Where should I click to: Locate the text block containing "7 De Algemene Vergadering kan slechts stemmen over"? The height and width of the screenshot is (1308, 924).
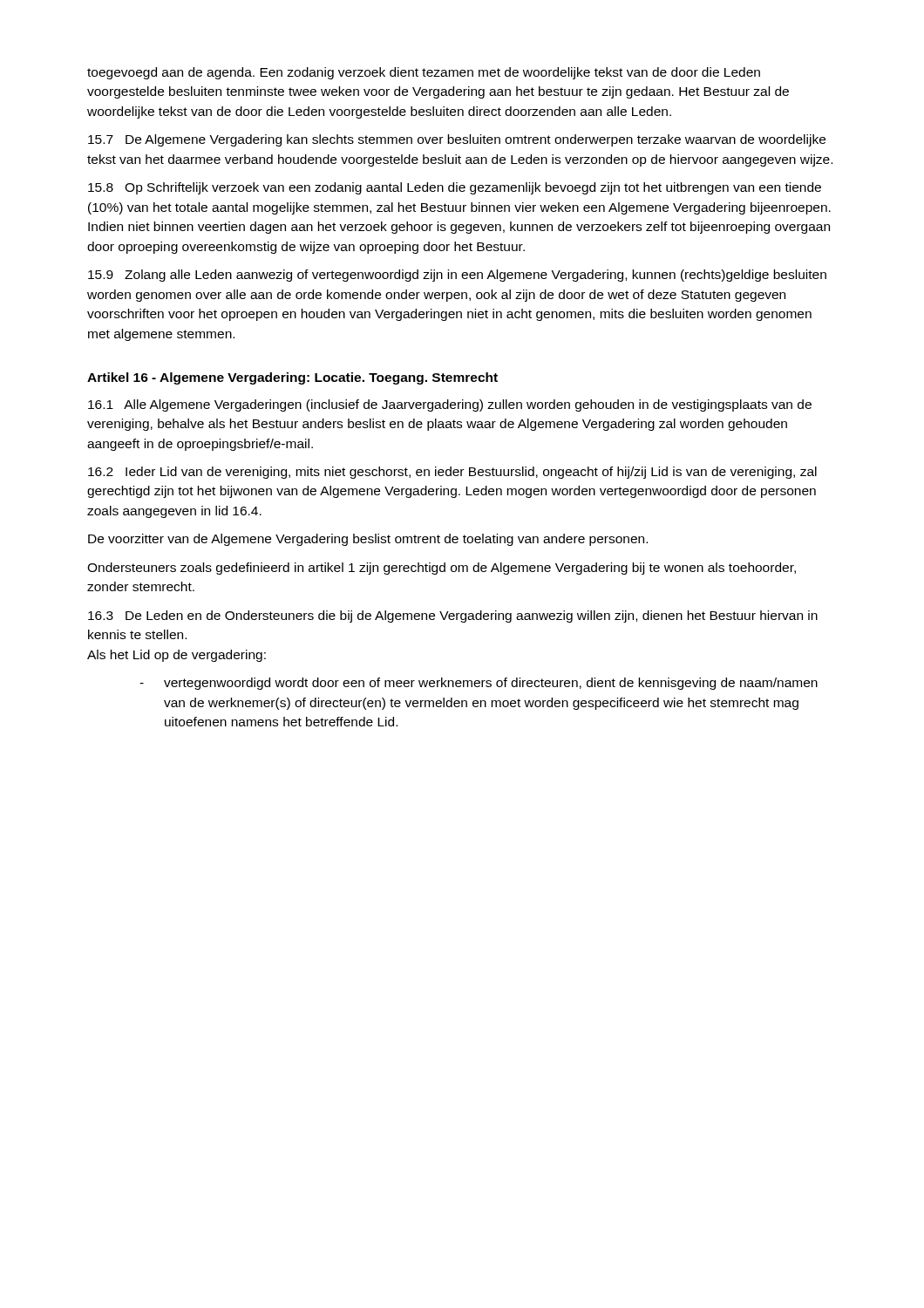(x=460, y=149)
